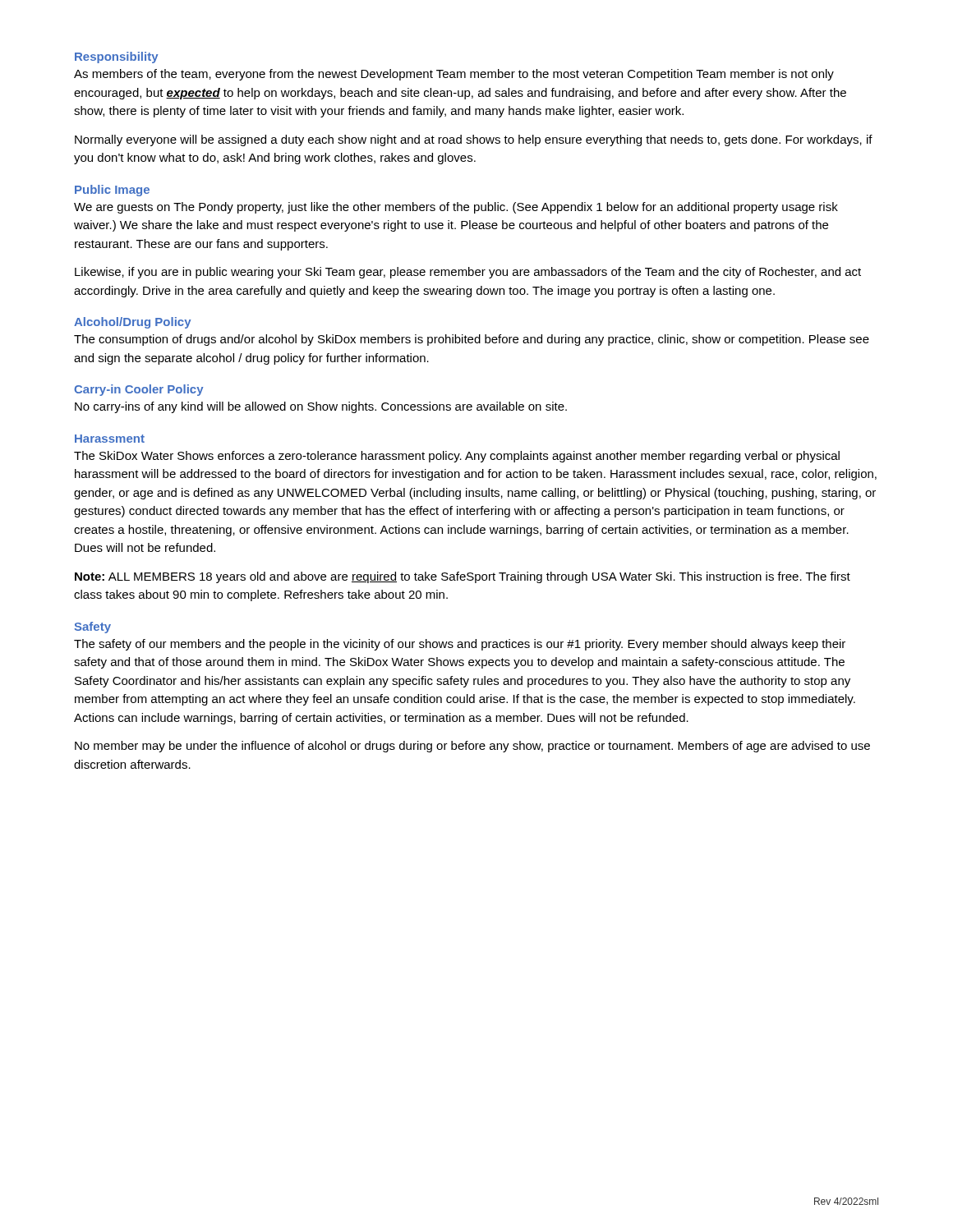Click on the element starting "Carry-in Cooler Policy"
The width and height of the screenshot is (953, 1232).
pyautogui.click(x=139, y=389)
